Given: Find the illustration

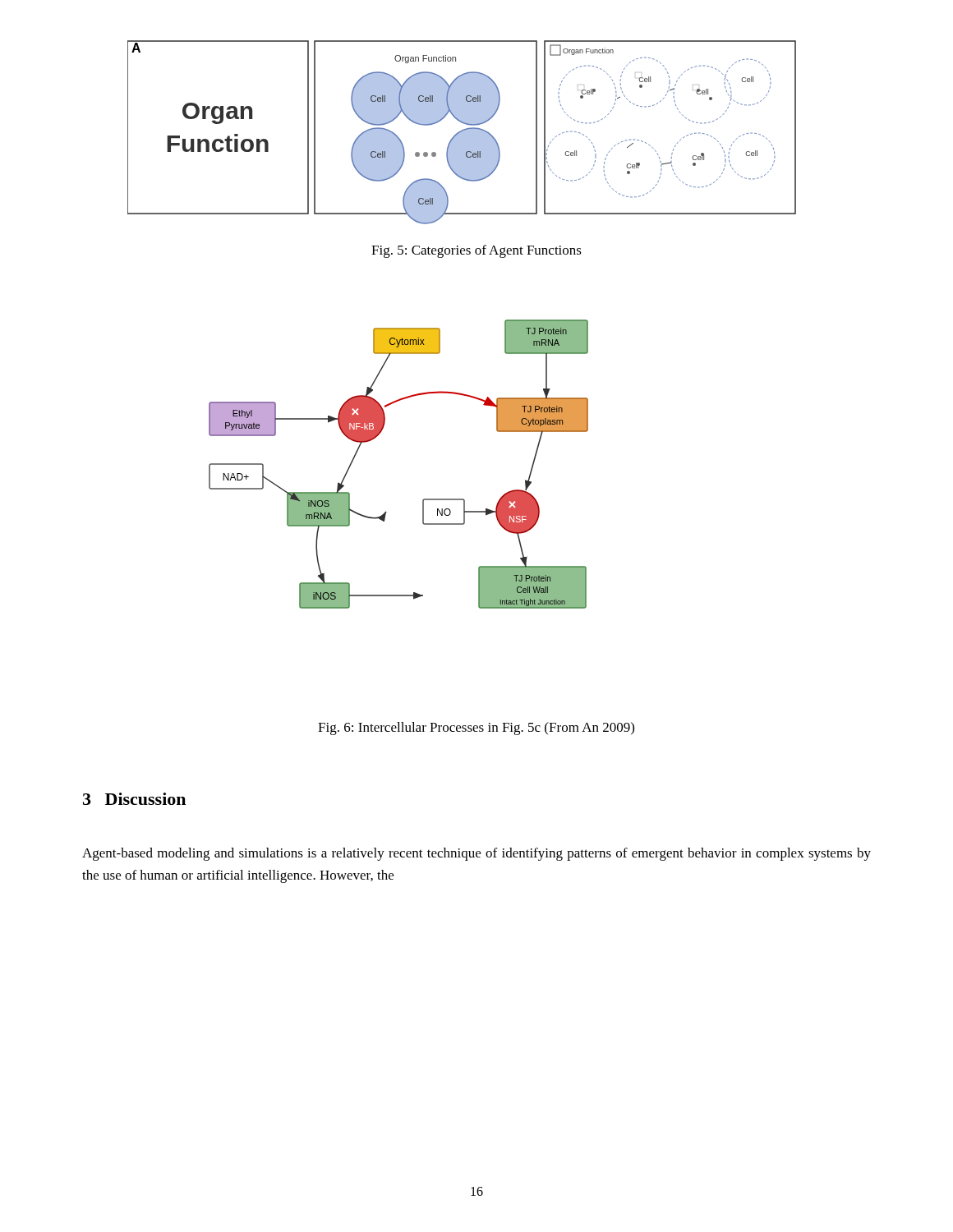Looking at the screenshot, I should click(x=464, y=131).
